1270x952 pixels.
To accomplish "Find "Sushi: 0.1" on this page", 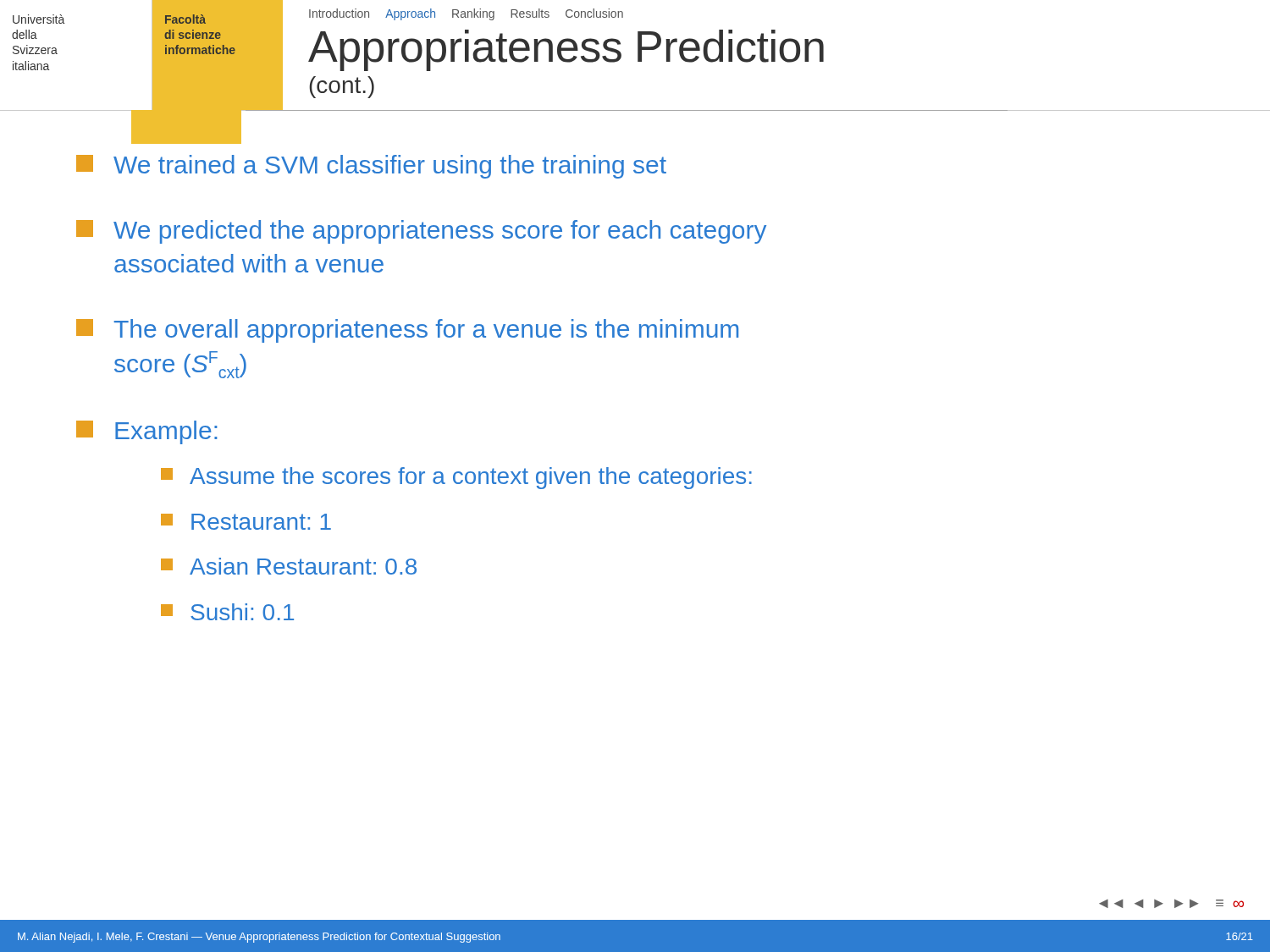I will 228,613.
